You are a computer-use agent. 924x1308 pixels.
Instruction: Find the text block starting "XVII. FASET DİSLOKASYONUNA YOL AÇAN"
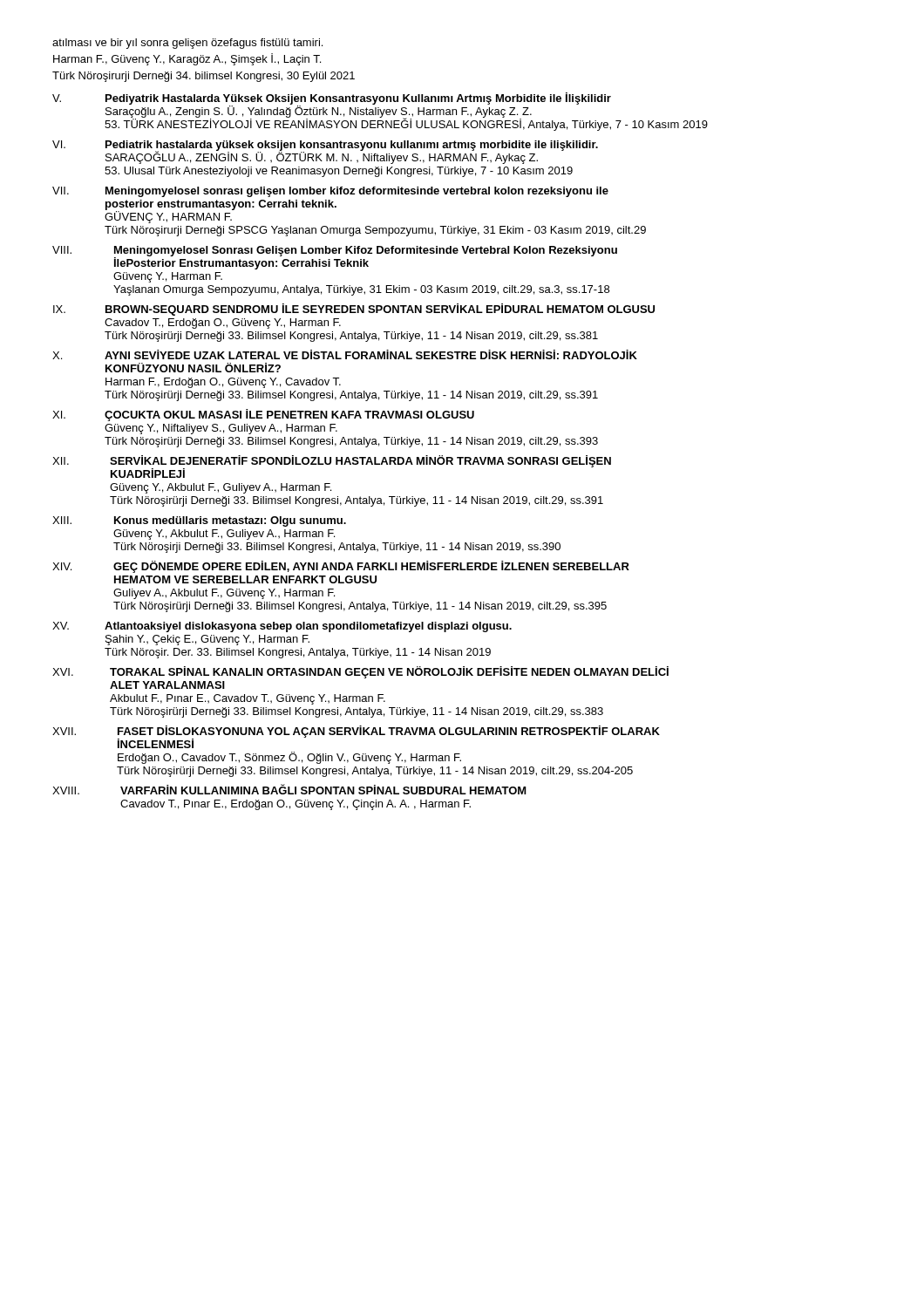tap(462, 750)
